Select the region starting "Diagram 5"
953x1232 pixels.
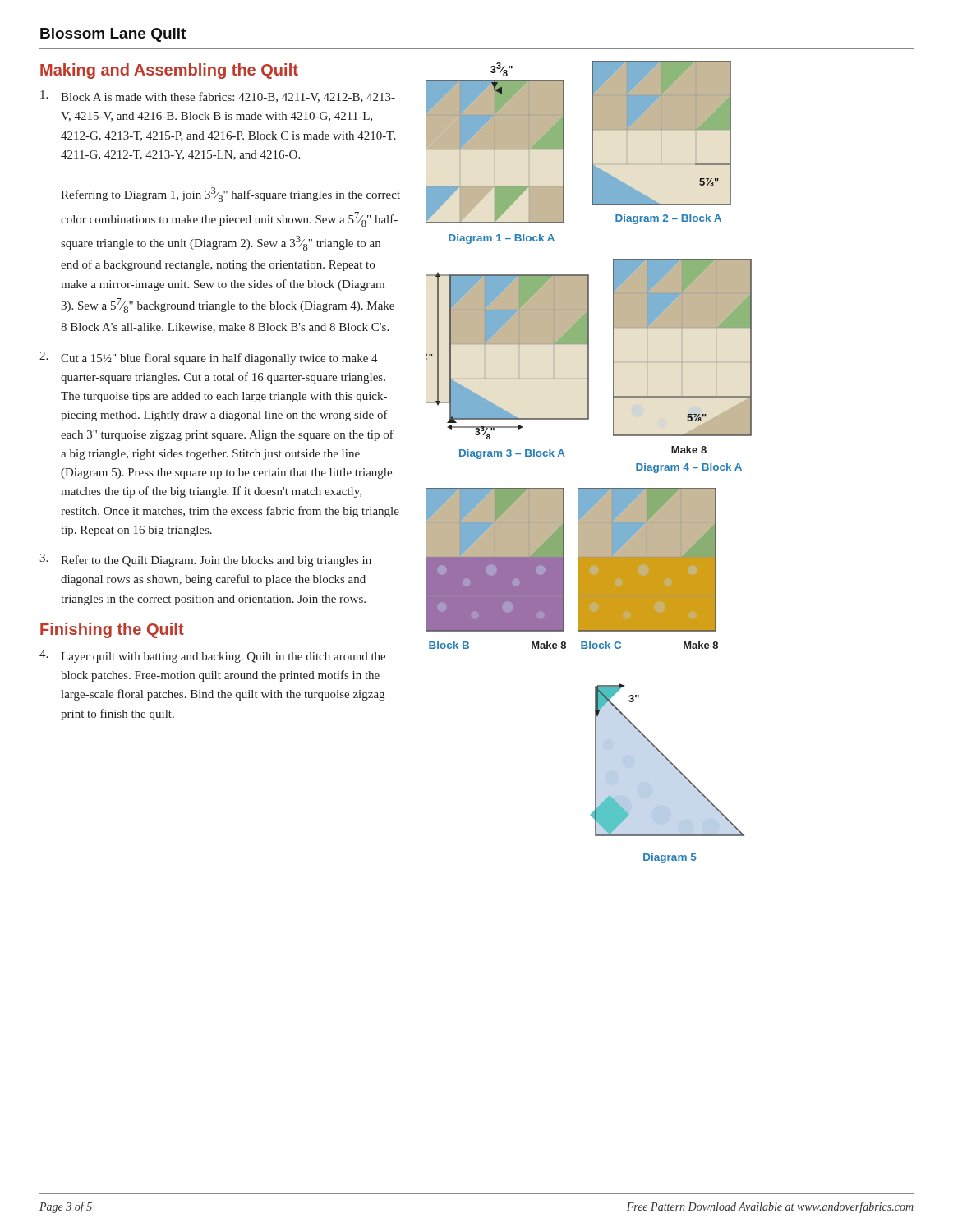670,857
